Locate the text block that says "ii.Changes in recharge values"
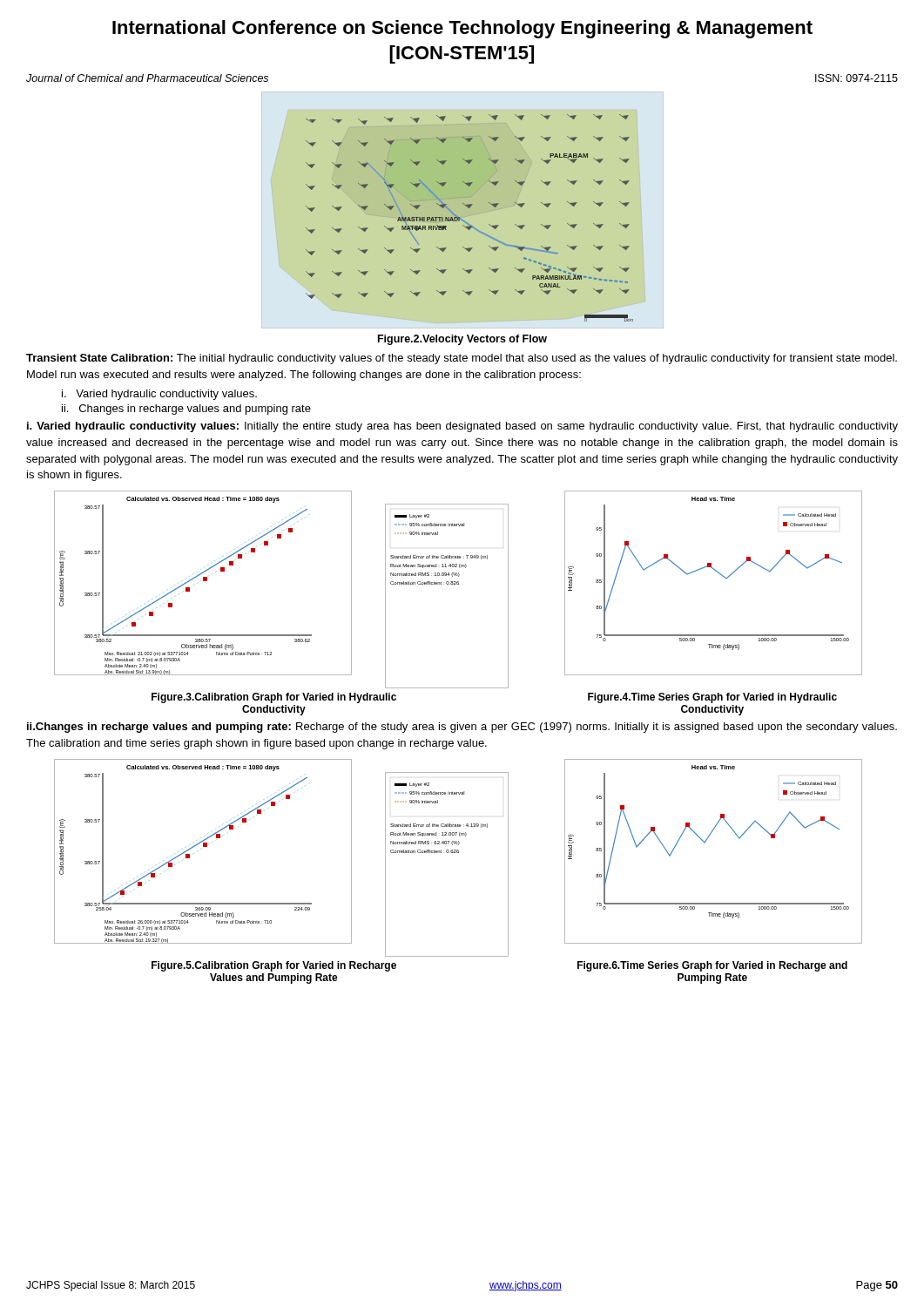The image size is (924, 1307). click(462, 735)
